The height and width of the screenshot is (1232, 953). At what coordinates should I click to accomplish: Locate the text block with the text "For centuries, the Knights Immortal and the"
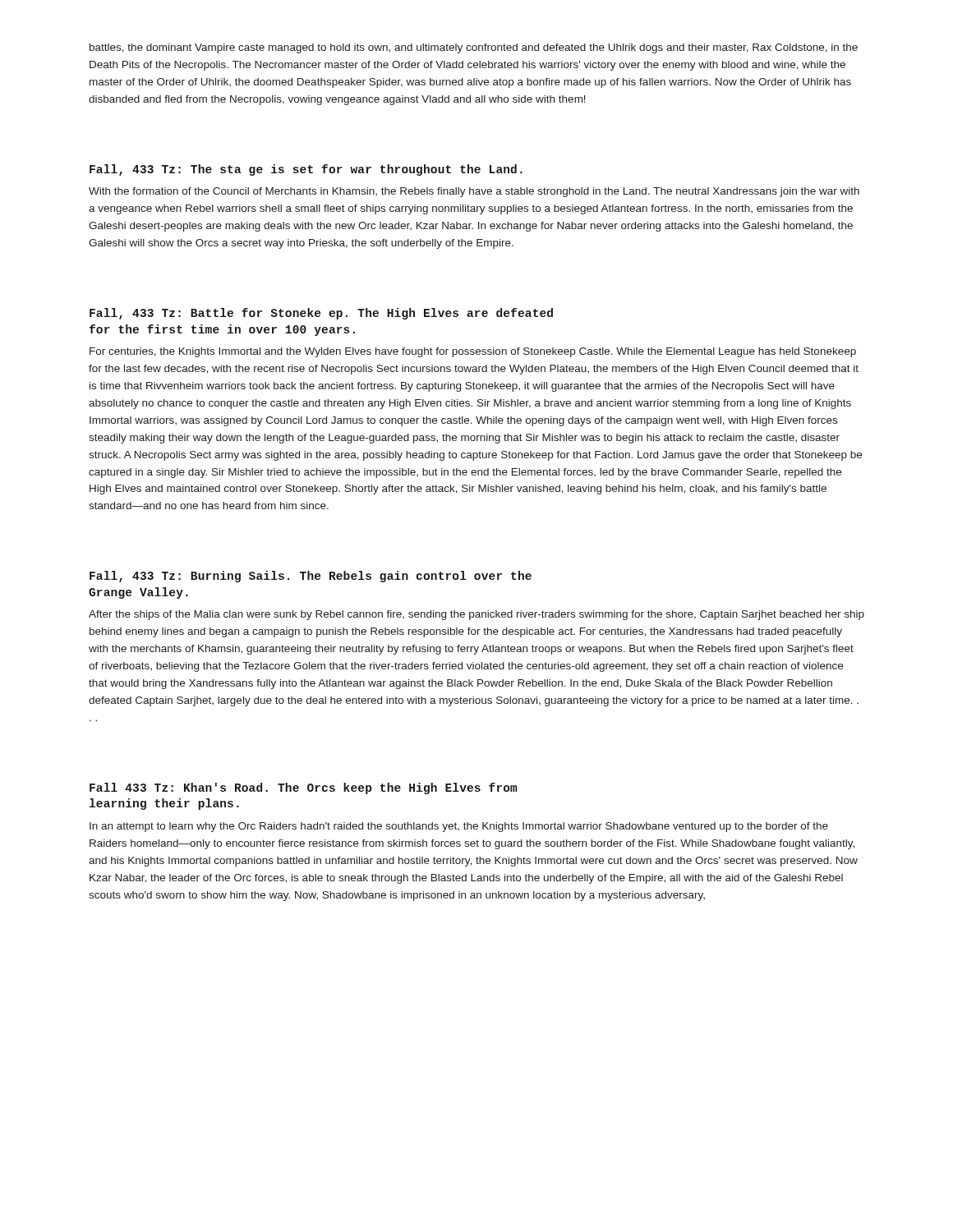[476, 429]
